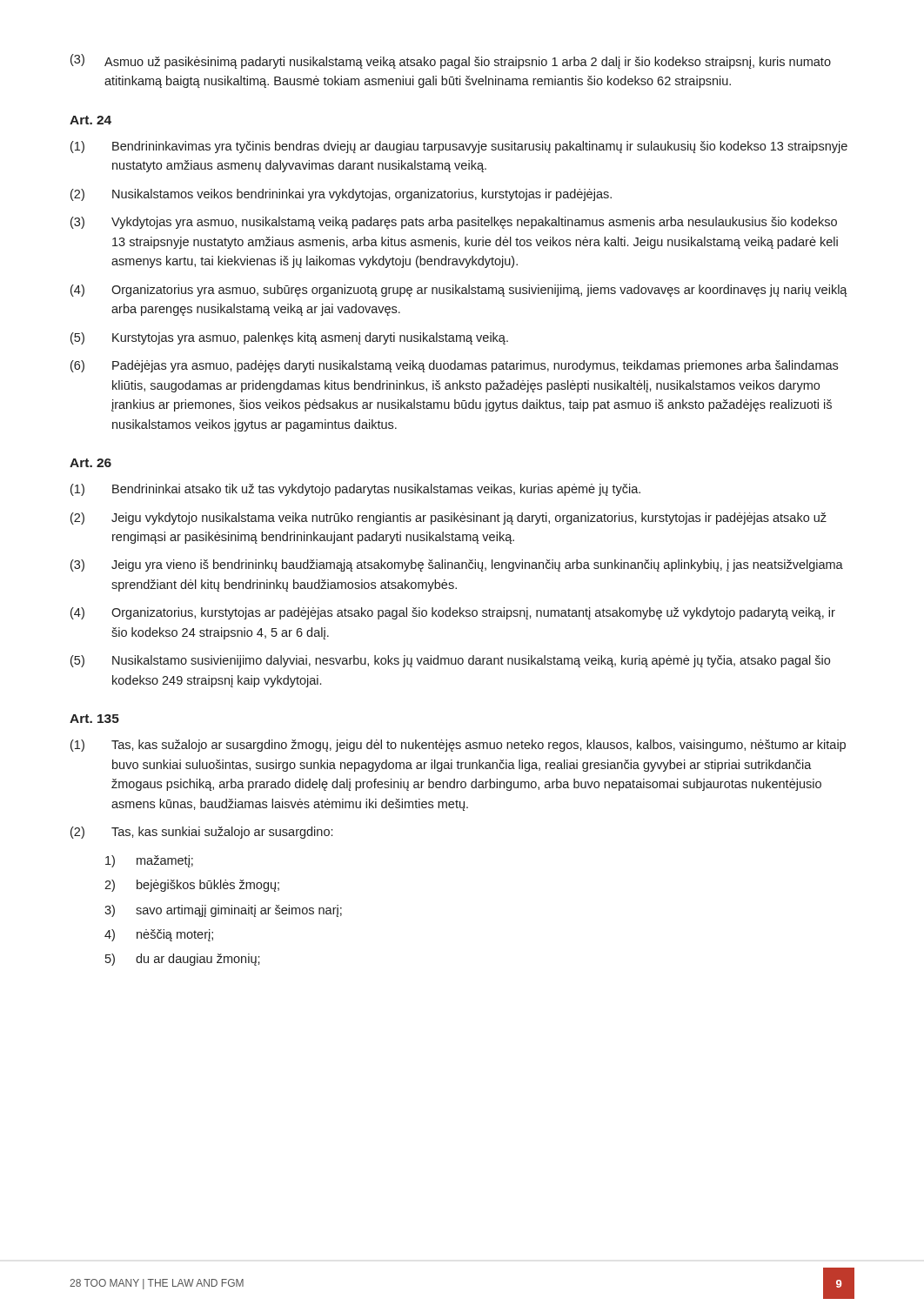Screen dimensions: 1305x924
Task: Click on the region starting "1) mažametį;"
Action: point(149,861)
